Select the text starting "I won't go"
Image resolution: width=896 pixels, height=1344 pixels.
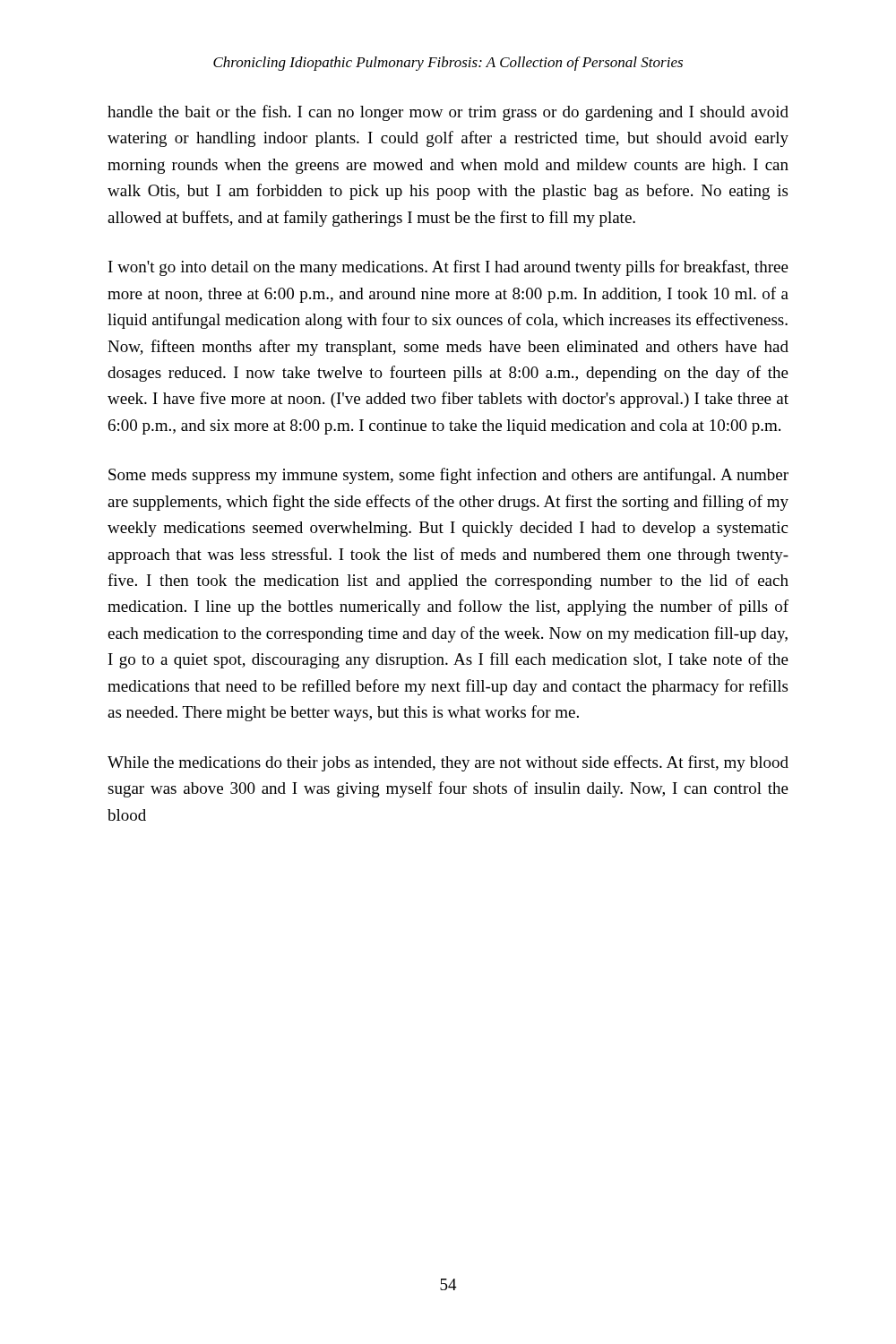pyautogui.click(x=448, y=346)
